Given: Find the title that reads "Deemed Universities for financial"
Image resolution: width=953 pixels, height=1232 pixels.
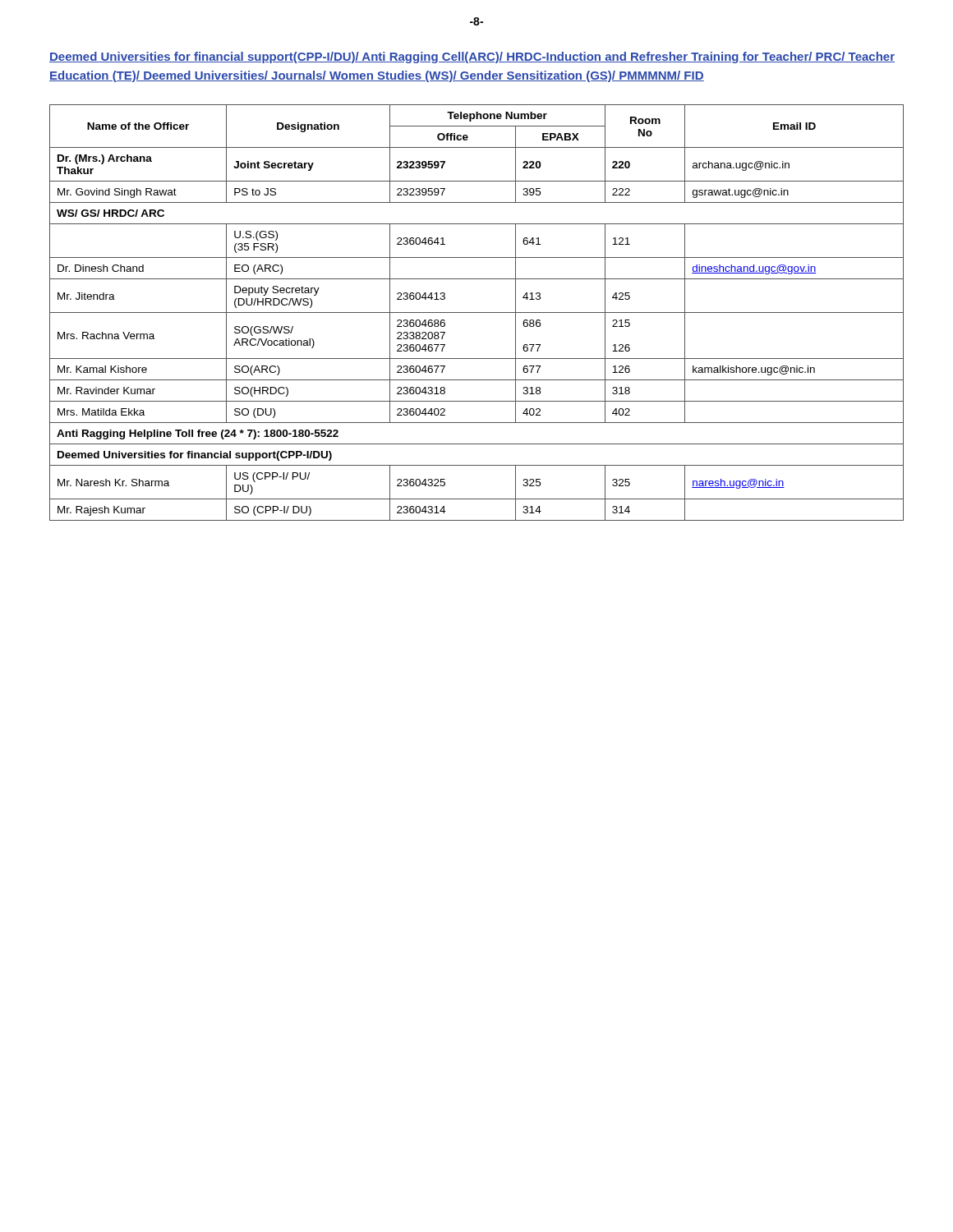Looking at the screenshot, I should [472, 65].
